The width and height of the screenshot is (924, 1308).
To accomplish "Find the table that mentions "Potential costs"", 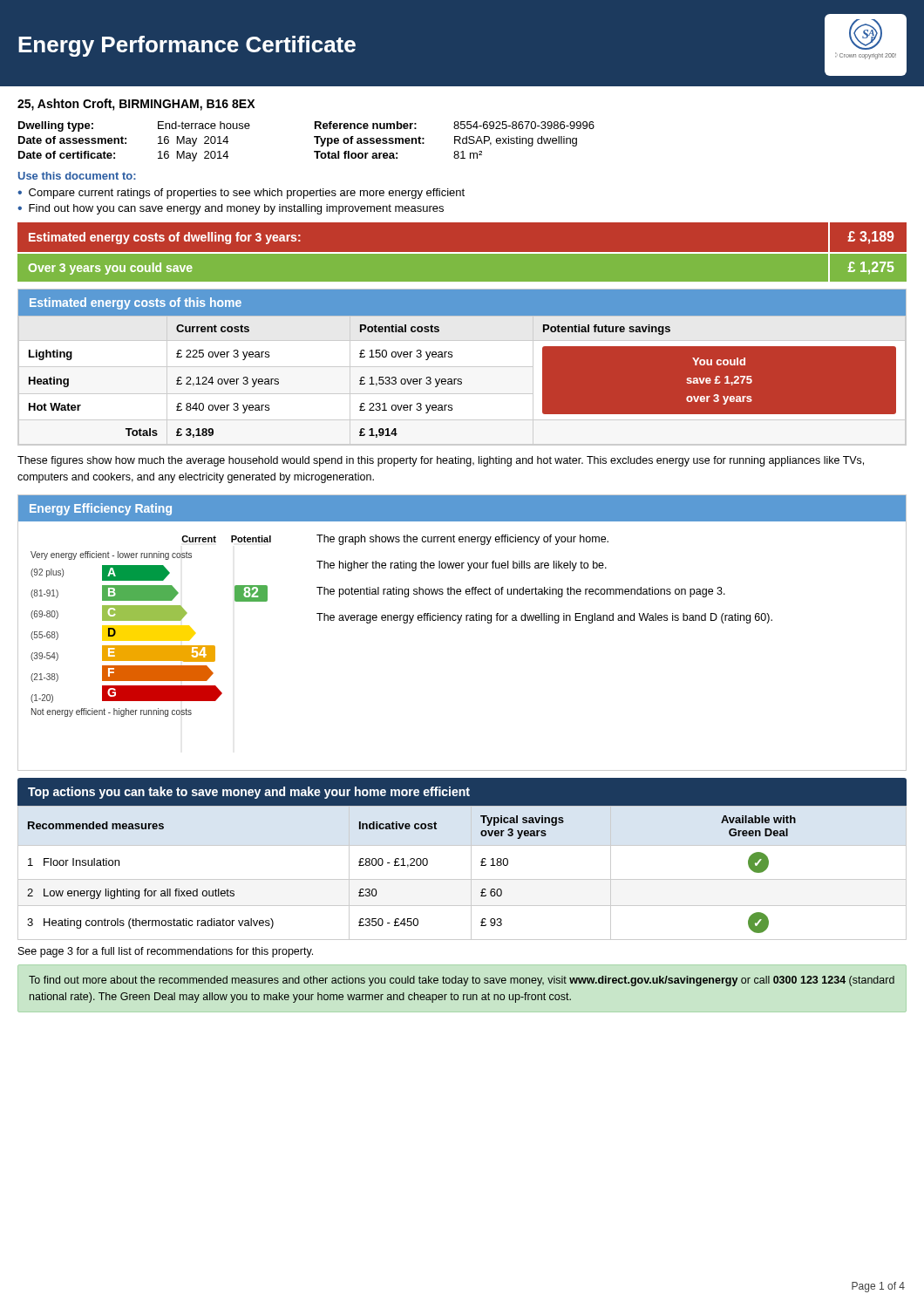I will coord(462,380).
